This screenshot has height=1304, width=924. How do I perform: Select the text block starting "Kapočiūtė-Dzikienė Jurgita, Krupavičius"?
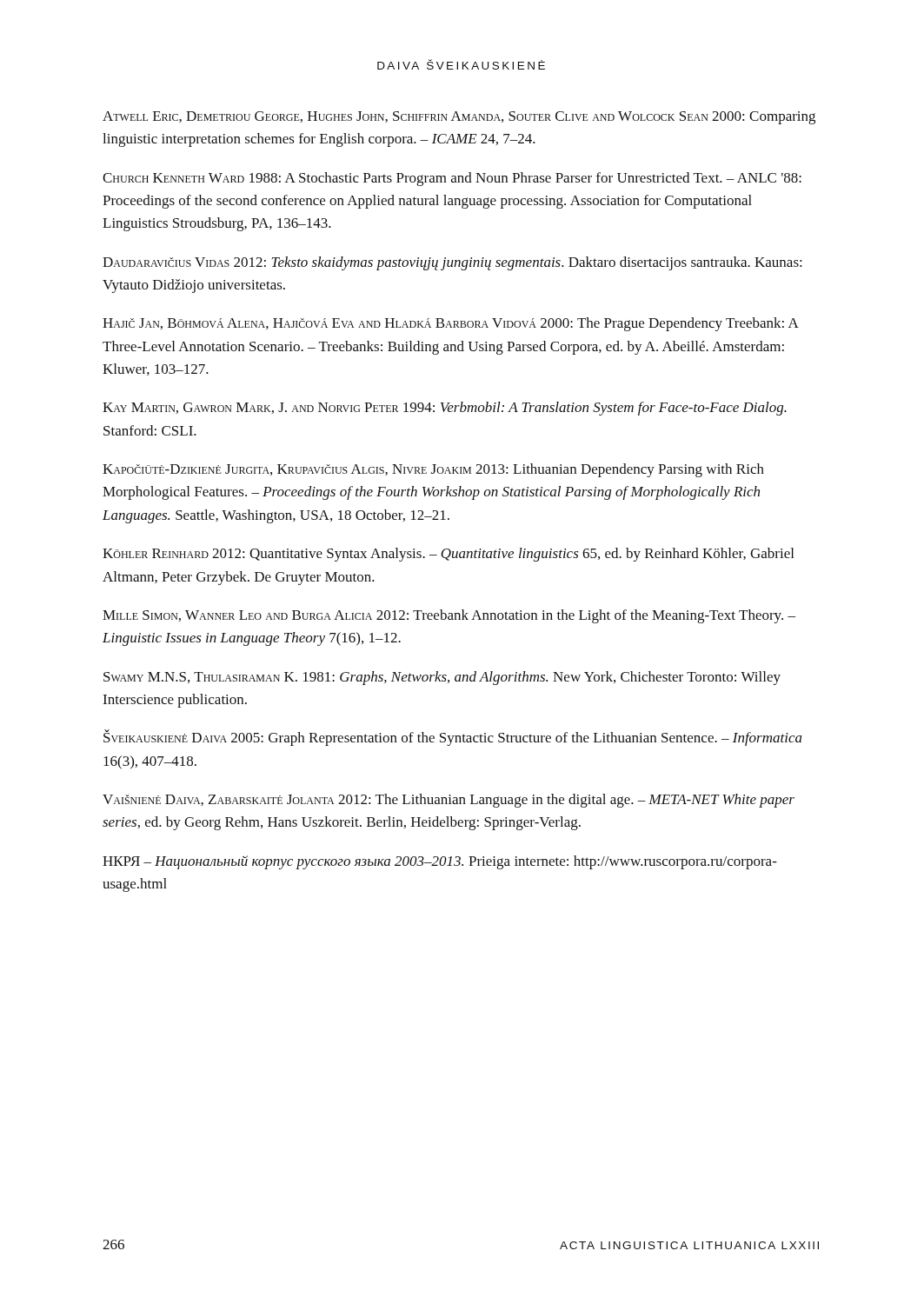[433, 492]
